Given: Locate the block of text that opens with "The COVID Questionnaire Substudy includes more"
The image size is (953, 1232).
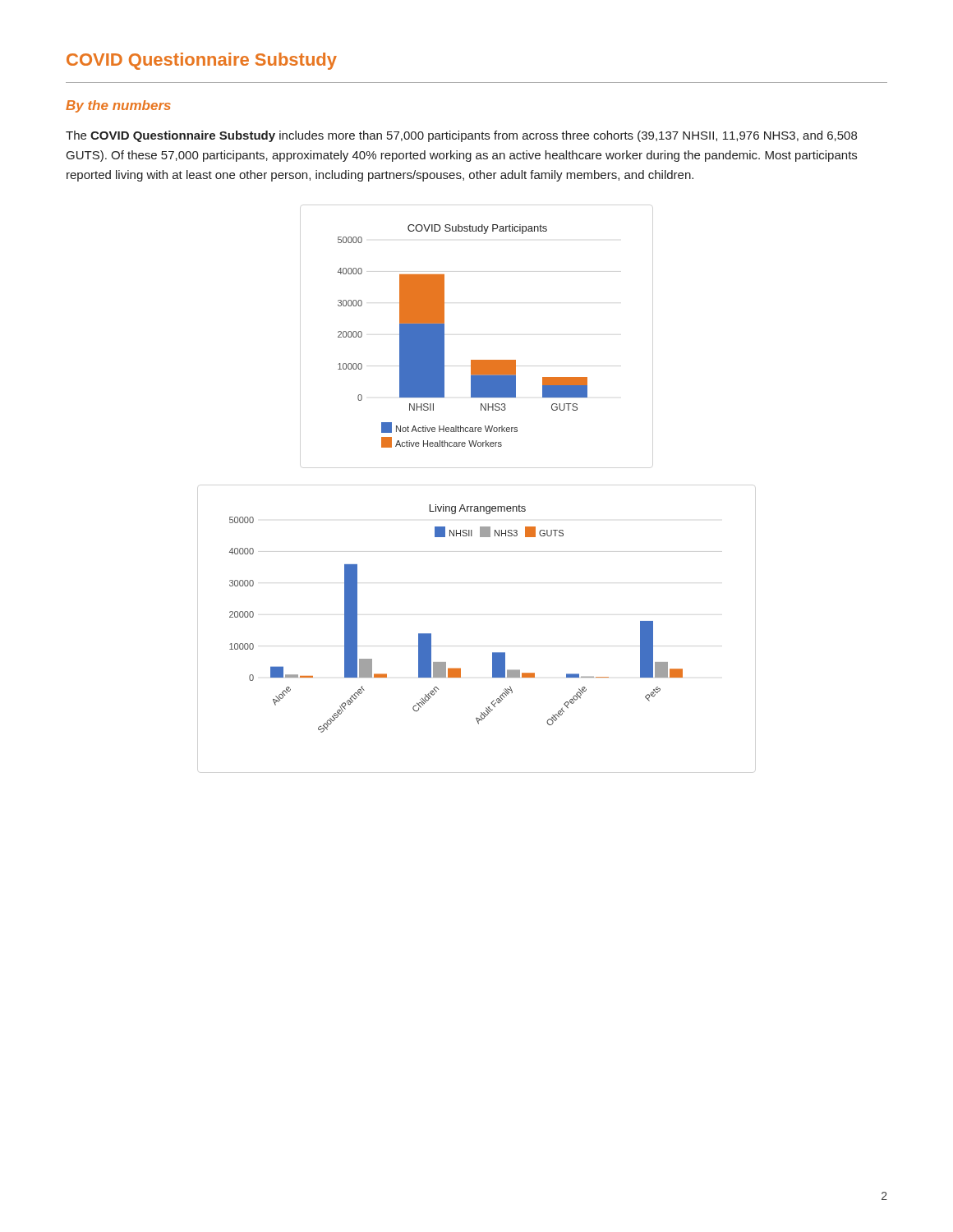Looking at the screenshot, I should [462, 155].
